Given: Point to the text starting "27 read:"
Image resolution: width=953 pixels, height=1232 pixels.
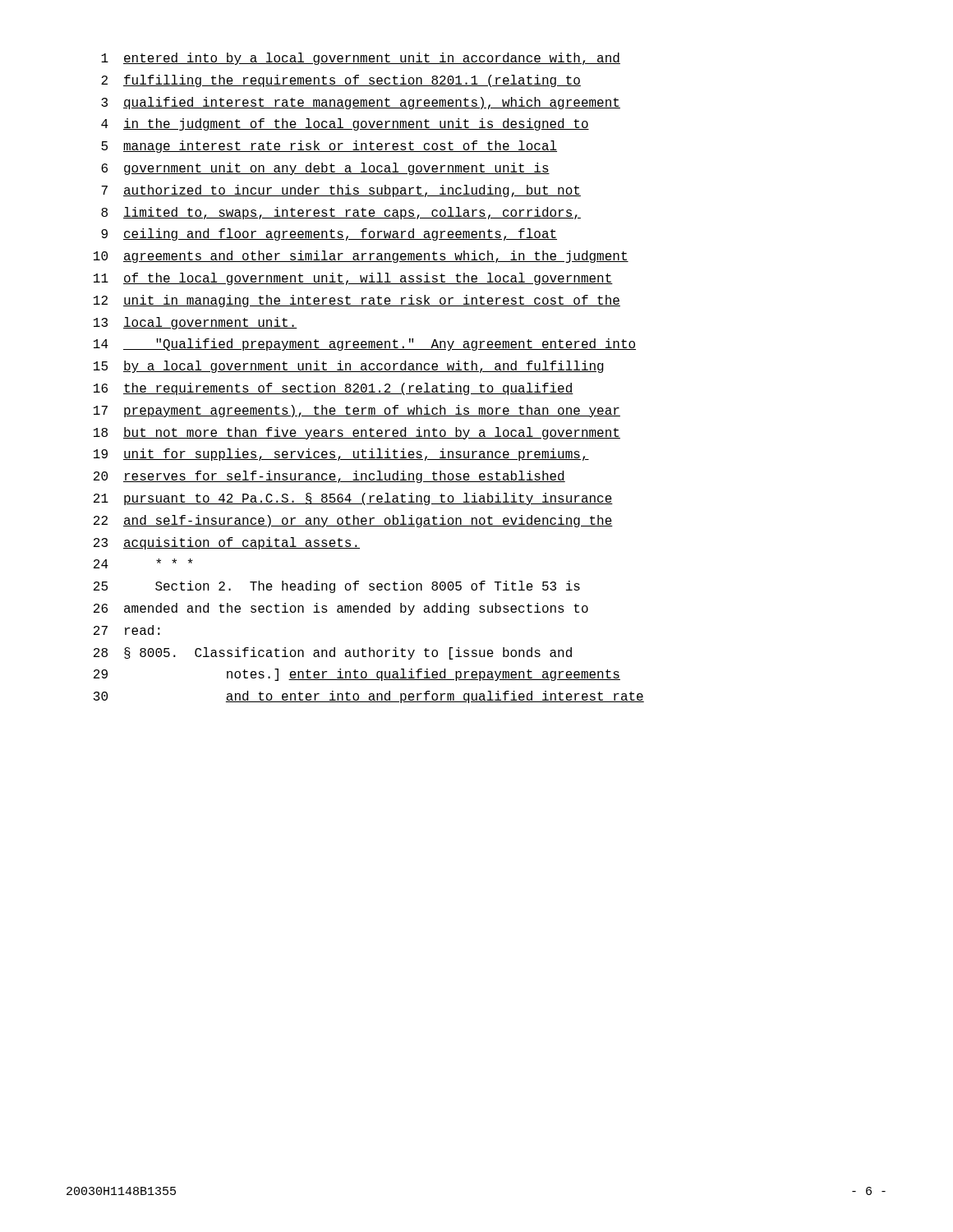Looking at the screenshot, I should click(127, 630).
